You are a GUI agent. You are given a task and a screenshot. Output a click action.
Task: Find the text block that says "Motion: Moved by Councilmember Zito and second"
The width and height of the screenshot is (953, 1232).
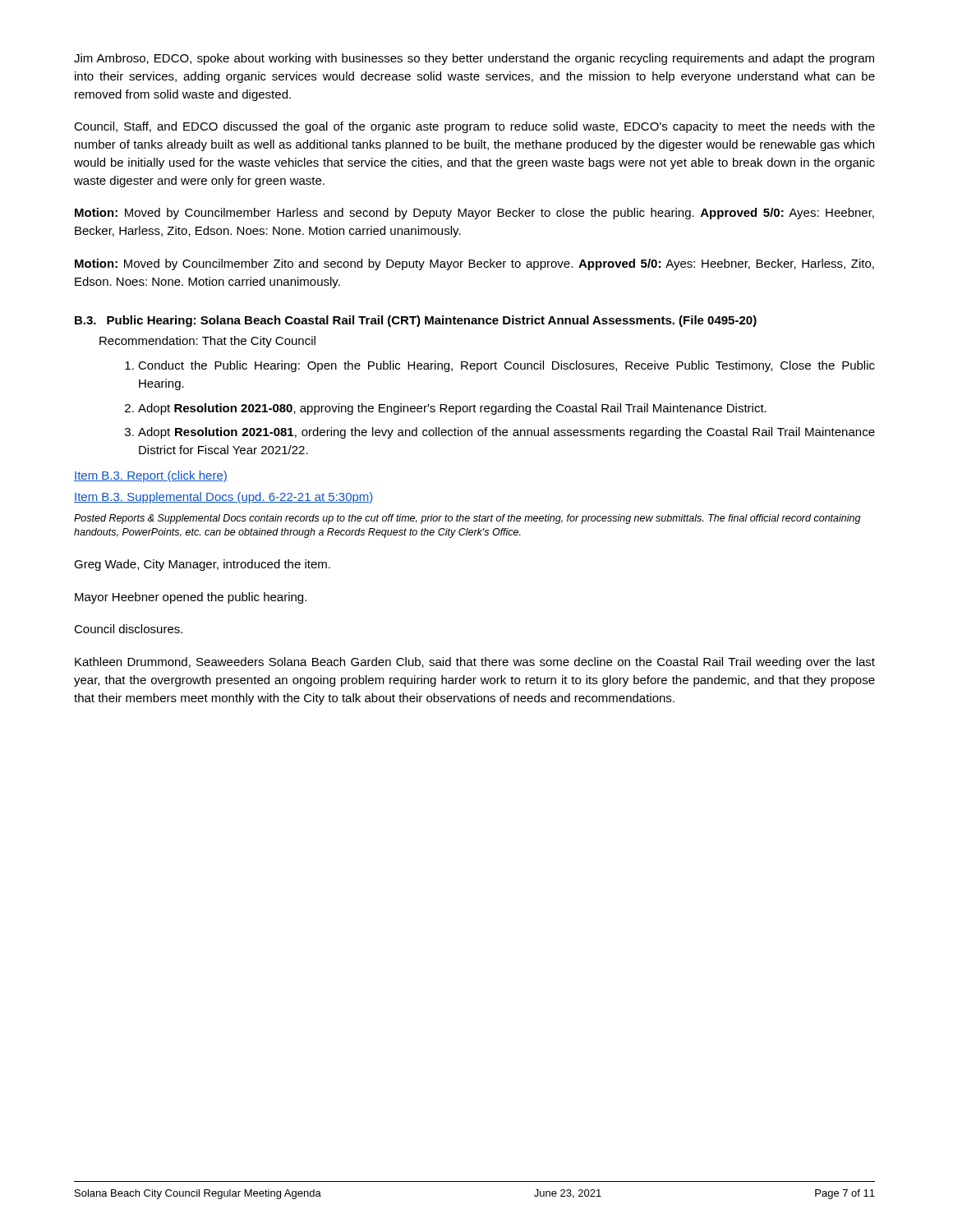click(x=474, y=272)
